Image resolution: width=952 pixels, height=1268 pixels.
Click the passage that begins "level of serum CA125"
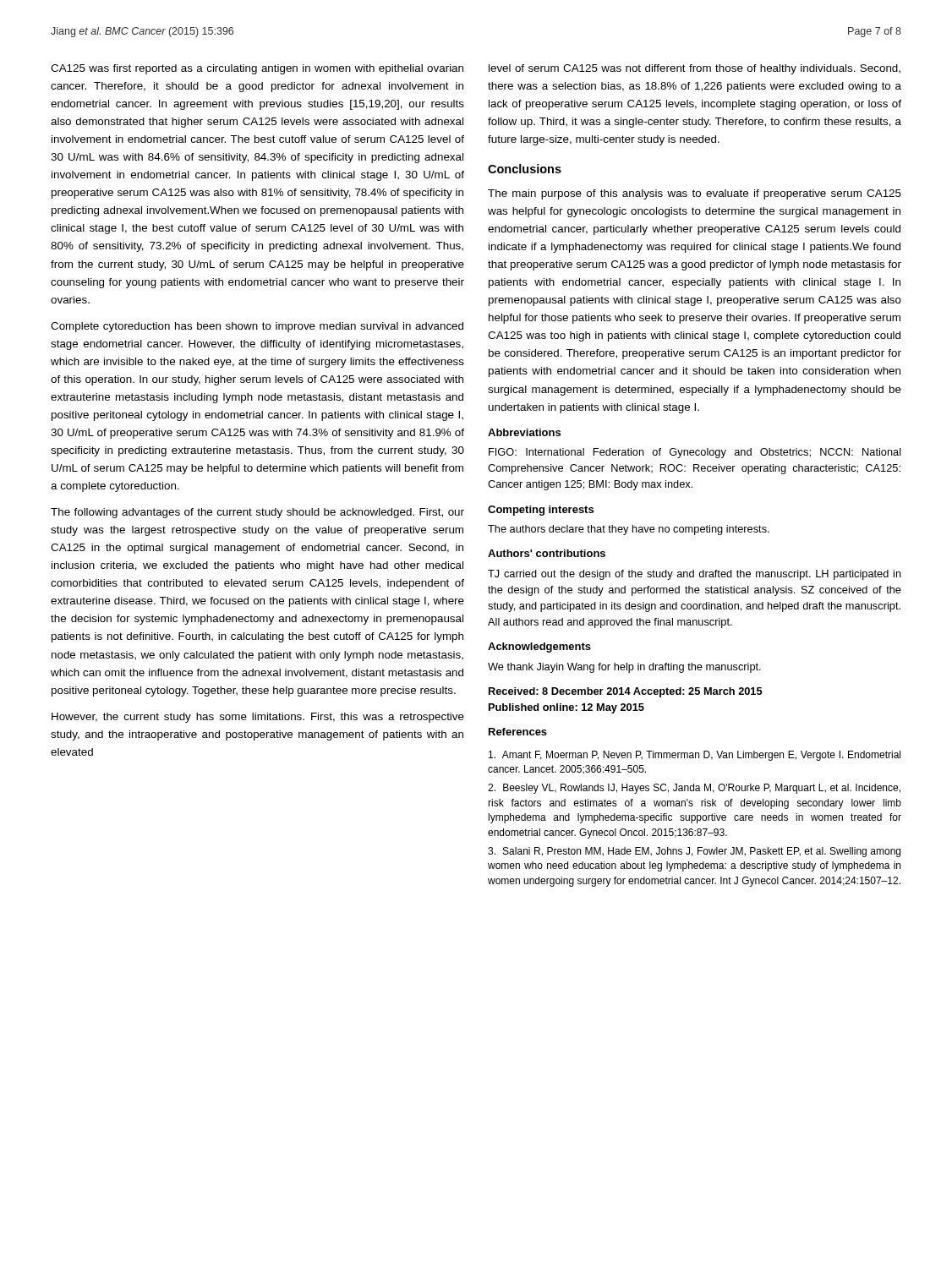click(x=695, y=104)
